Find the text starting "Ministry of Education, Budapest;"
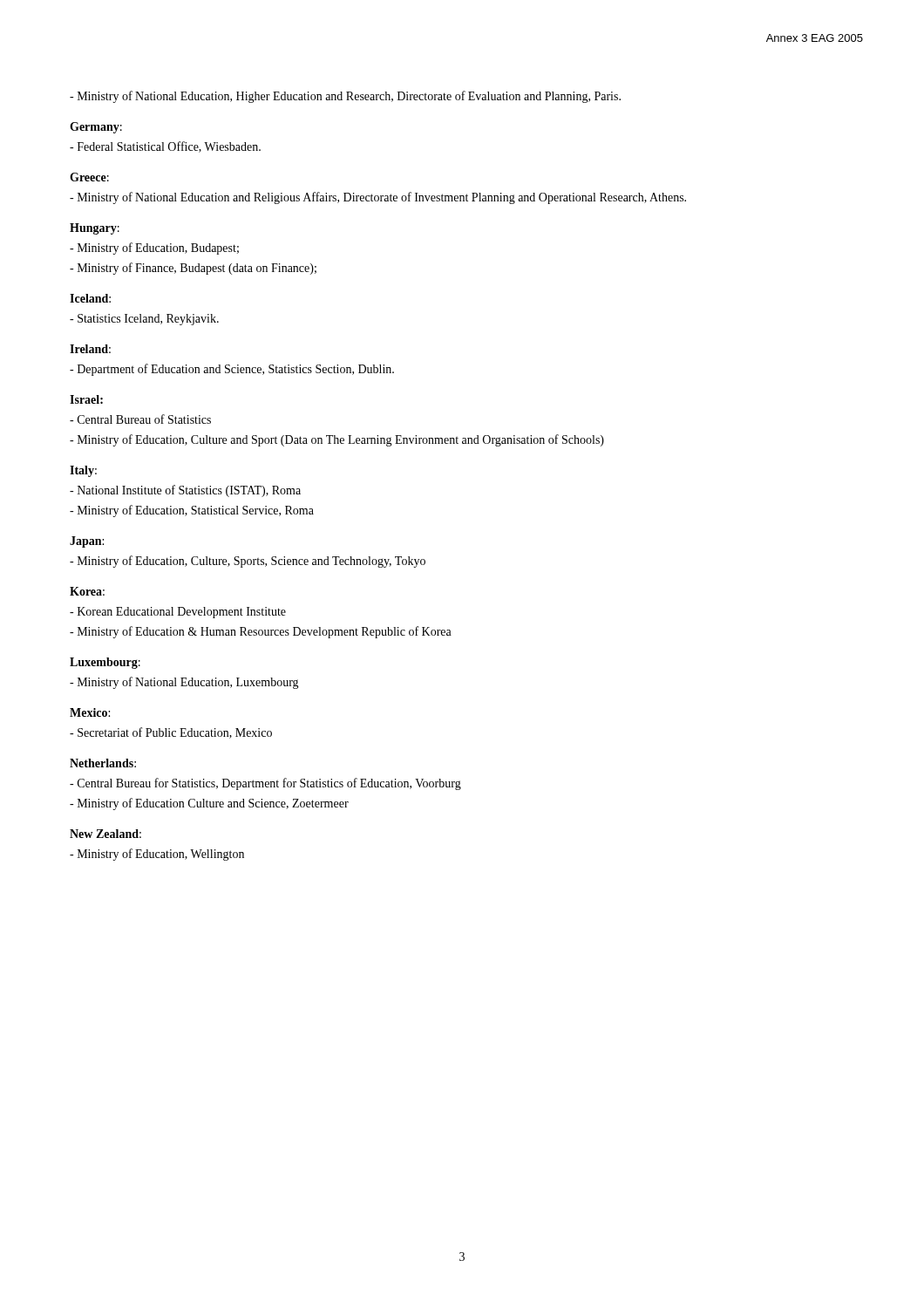Viewport: 924px width, 1308px height. click(155, 248)
